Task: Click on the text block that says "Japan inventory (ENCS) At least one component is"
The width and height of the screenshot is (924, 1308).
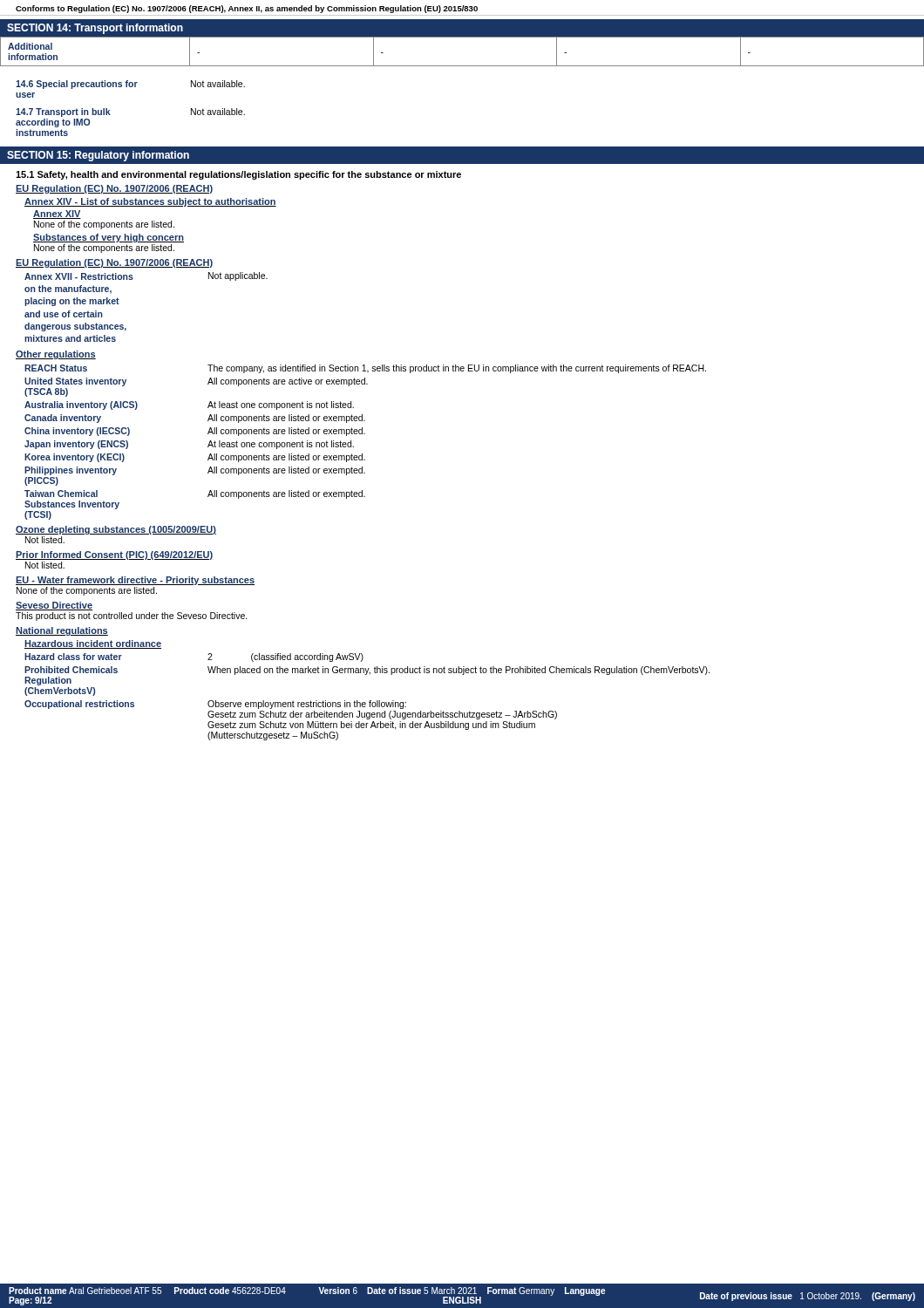Action: pyautogui.click(x=74, y=444)
